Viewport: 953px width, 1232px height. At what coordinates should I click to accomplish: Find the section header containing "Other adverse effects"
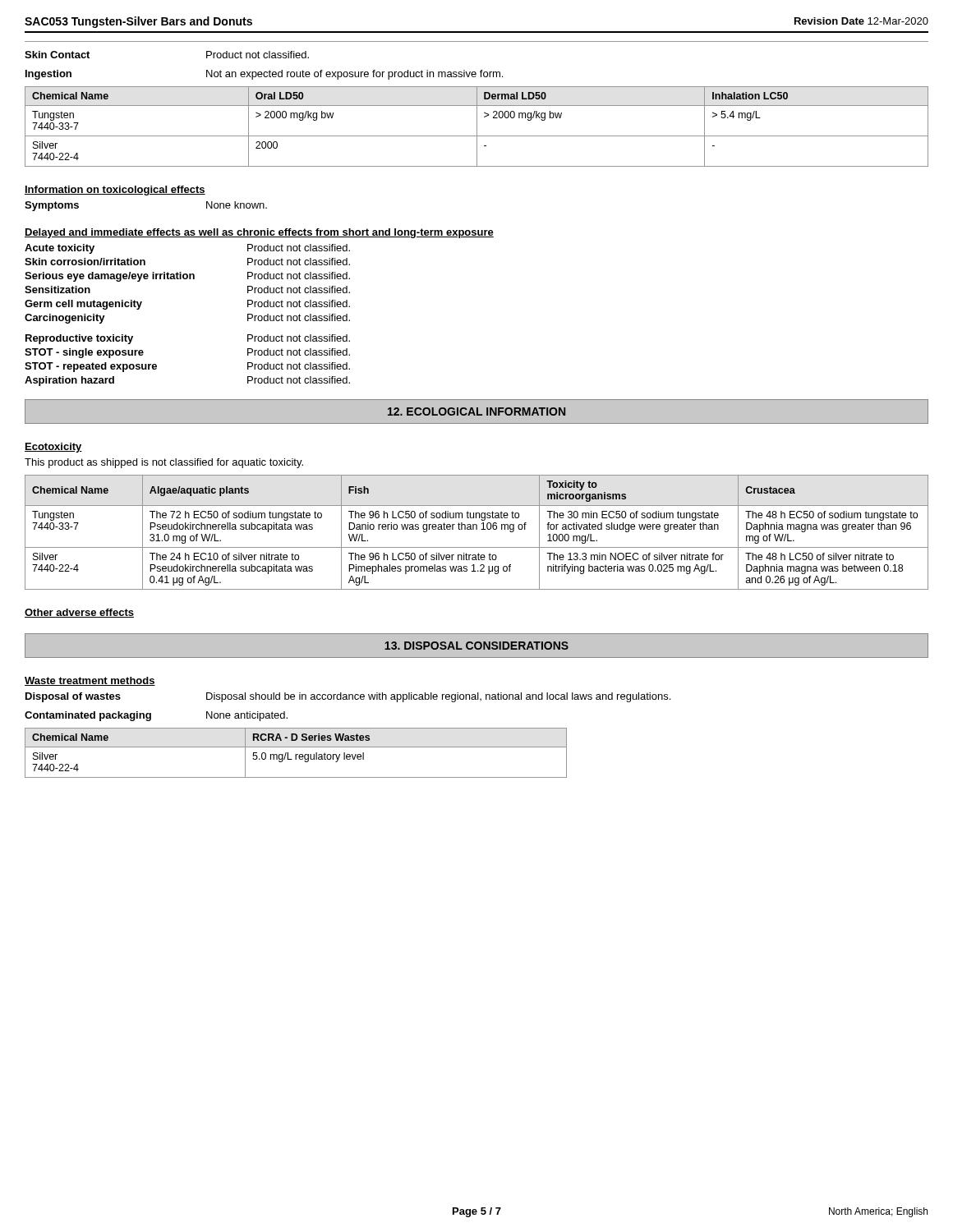point(79,612)
